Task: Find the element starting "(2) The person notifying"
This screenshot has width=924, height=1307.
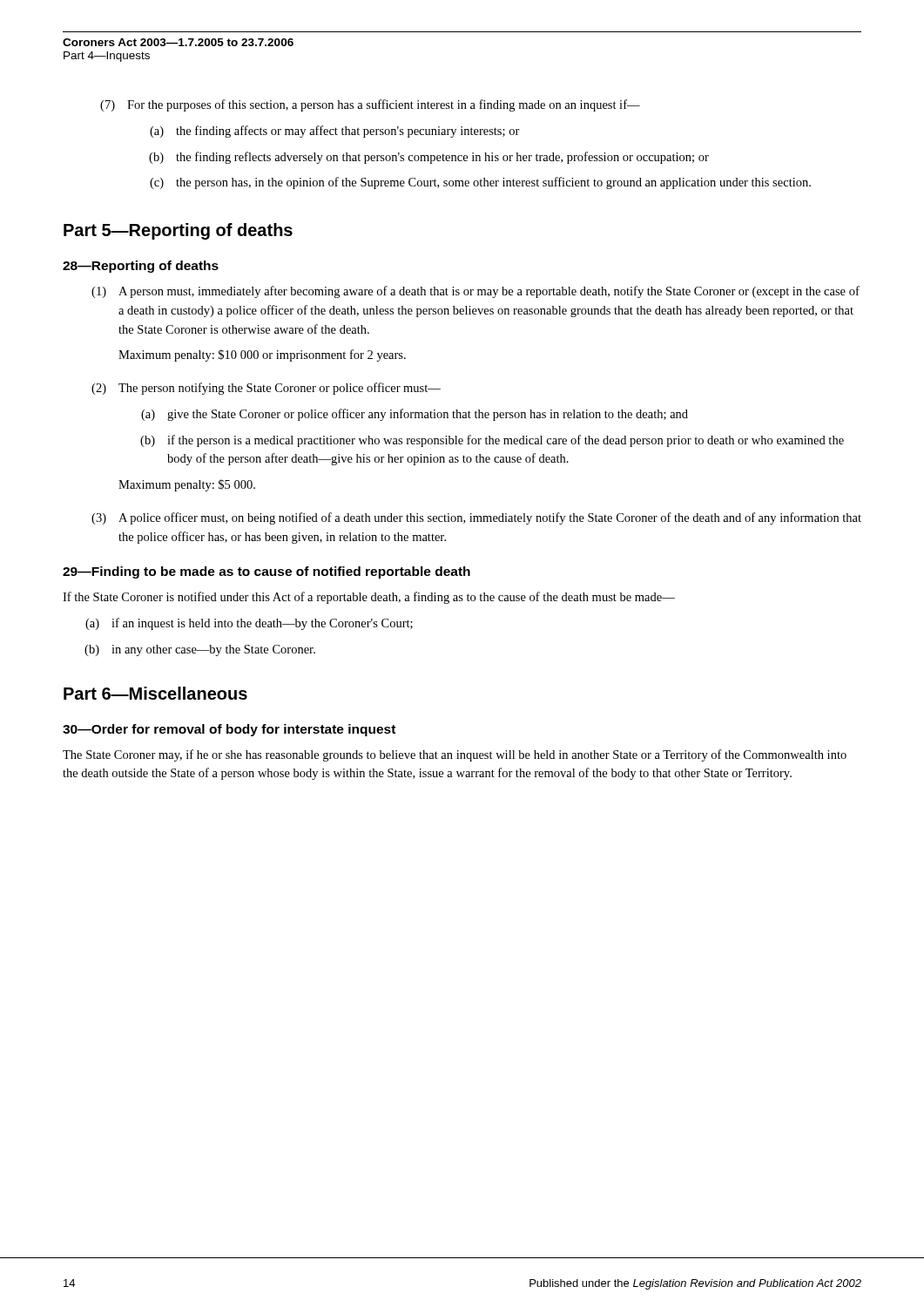Action: [x=462, y=440]
